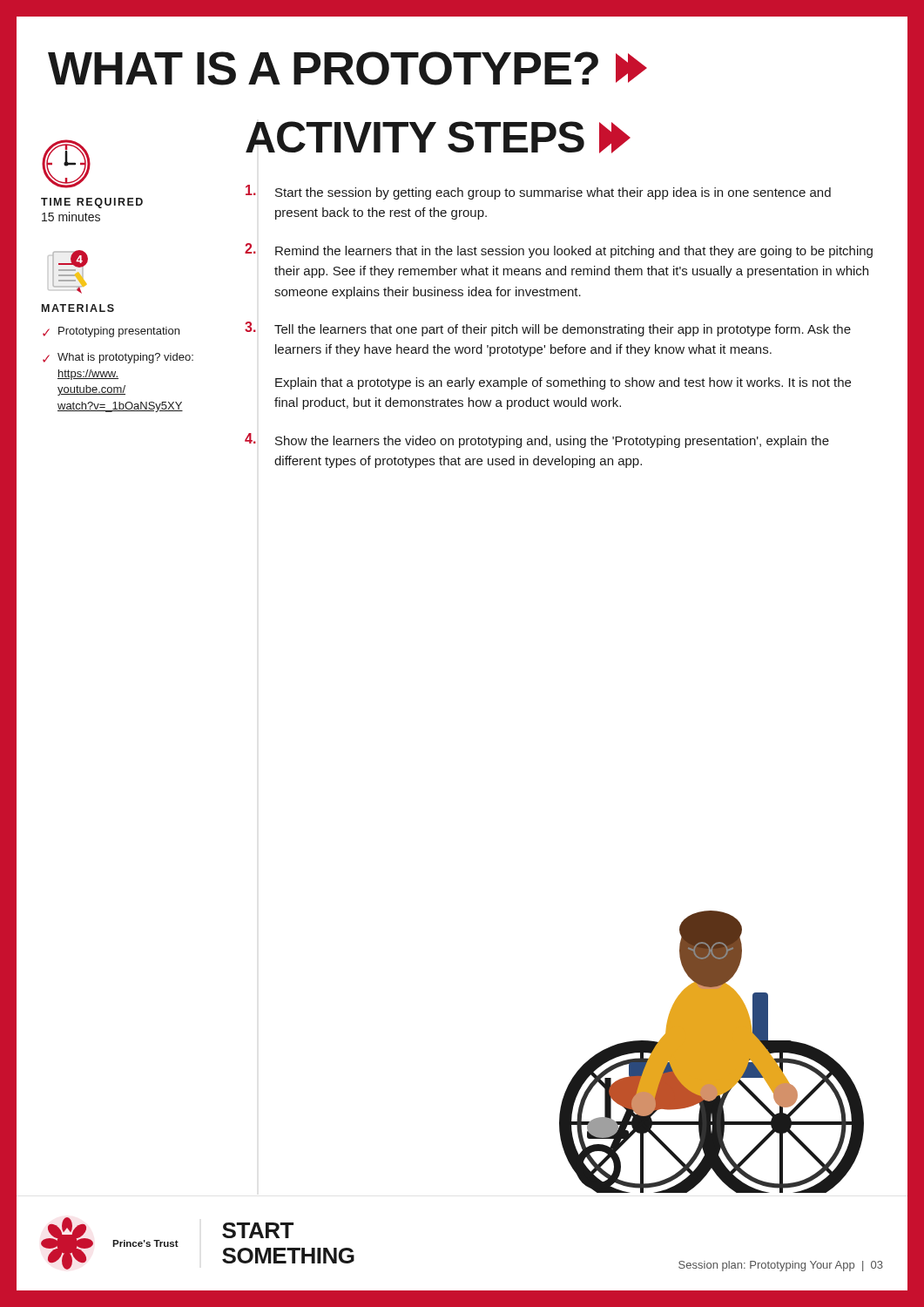Image resolution: width=924 pixels, height=1307 pixels.
Task: Find the text with the text "15 minutes"
Action: click(x=71, y=217)
